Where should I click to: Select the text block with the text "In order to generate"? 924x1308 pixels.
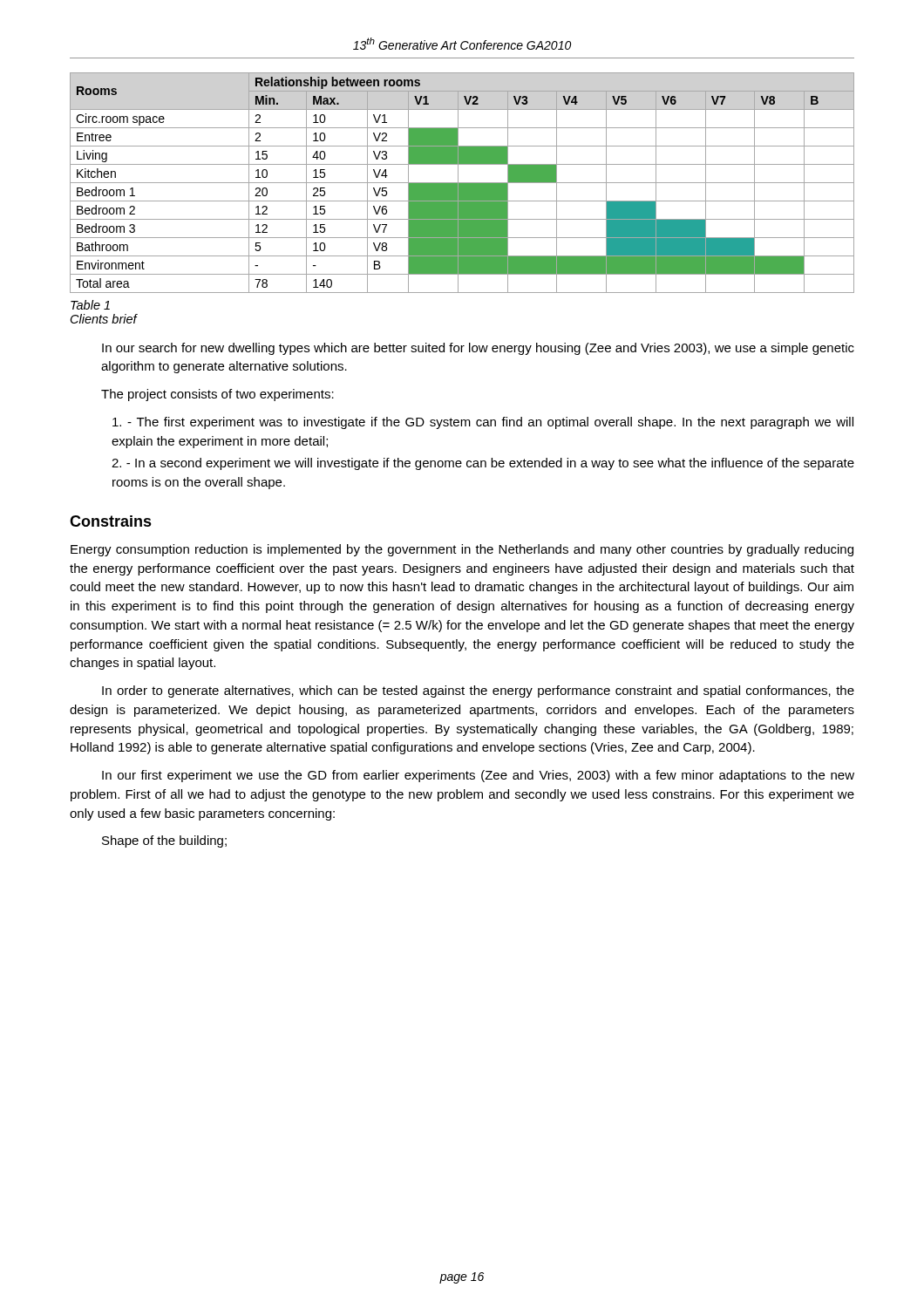[x=462, y=719]
